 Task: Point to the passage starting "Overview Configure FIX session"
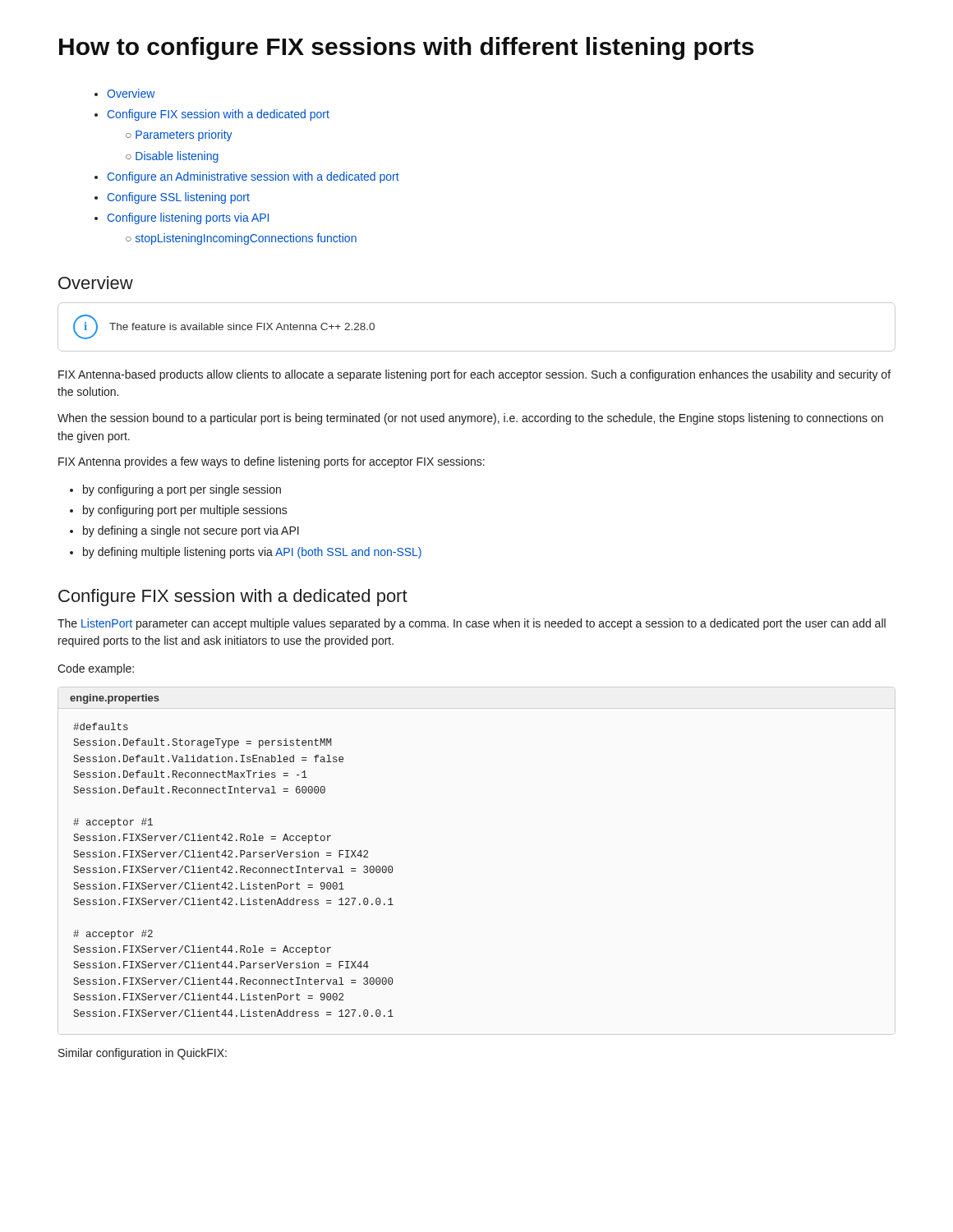(x=131, y=93)
